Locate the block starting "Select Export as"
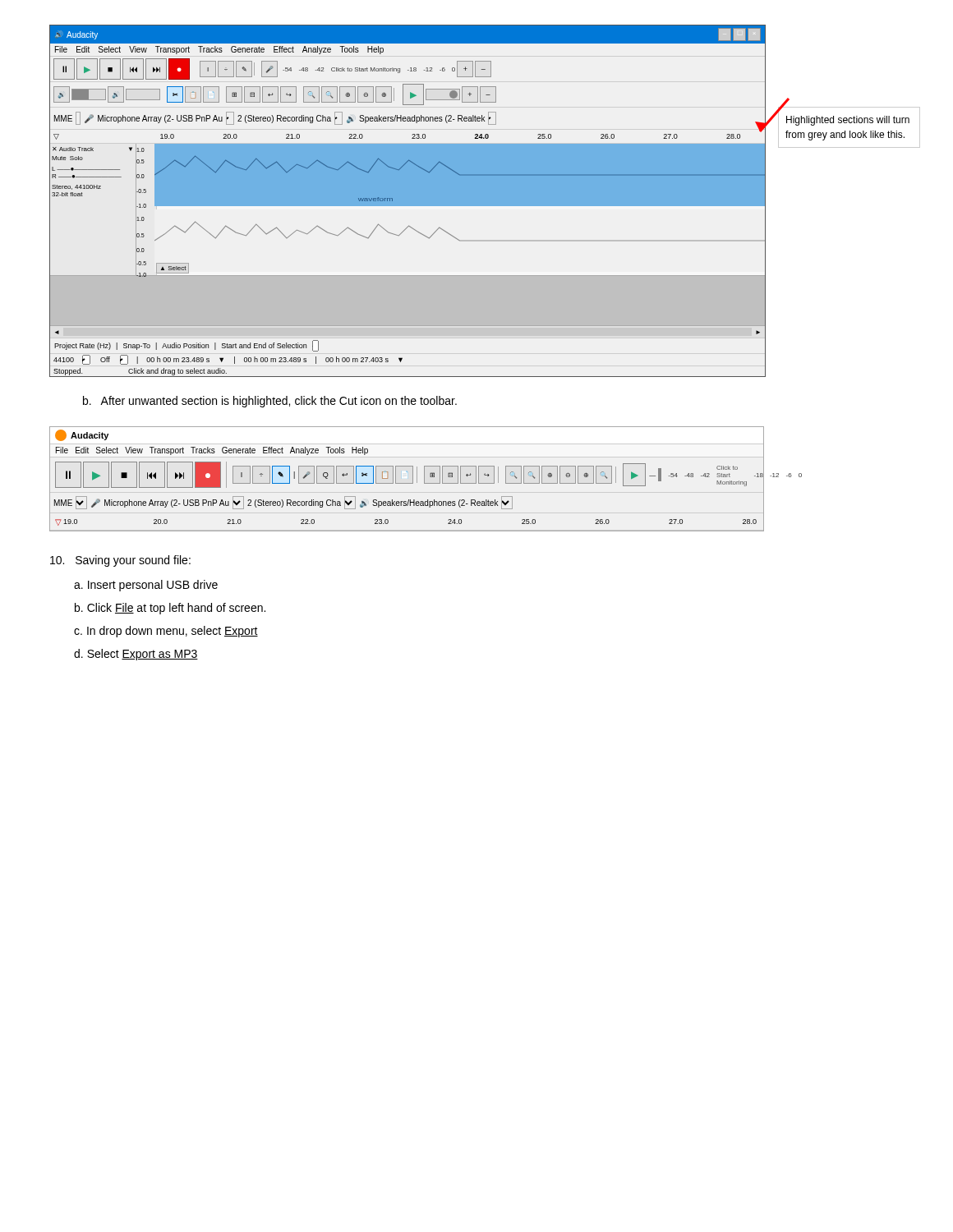953x1232 pixels. 142,654
